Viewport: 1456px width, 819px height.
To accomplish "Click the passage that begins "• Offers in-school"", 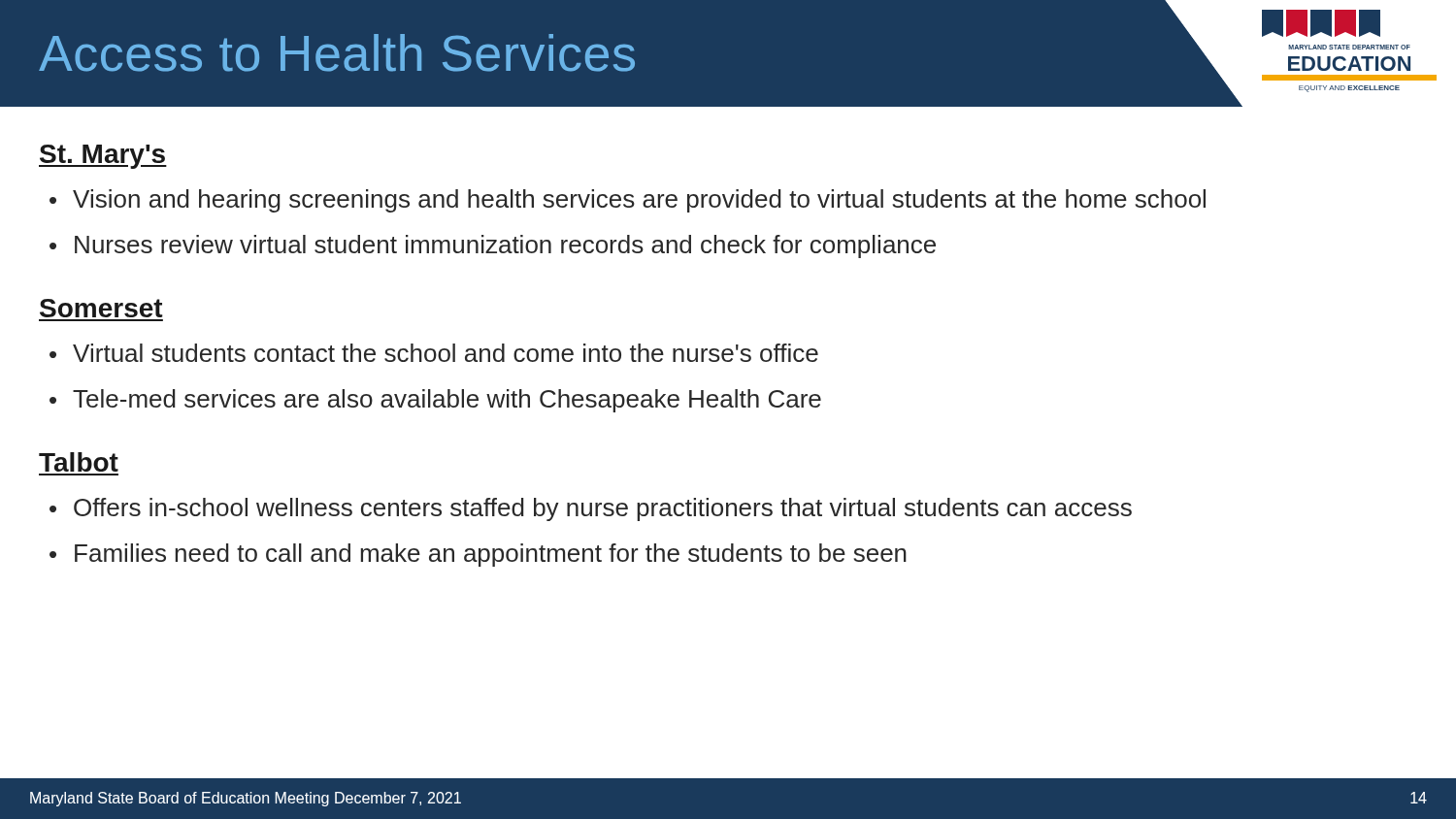I will [733, 508].
